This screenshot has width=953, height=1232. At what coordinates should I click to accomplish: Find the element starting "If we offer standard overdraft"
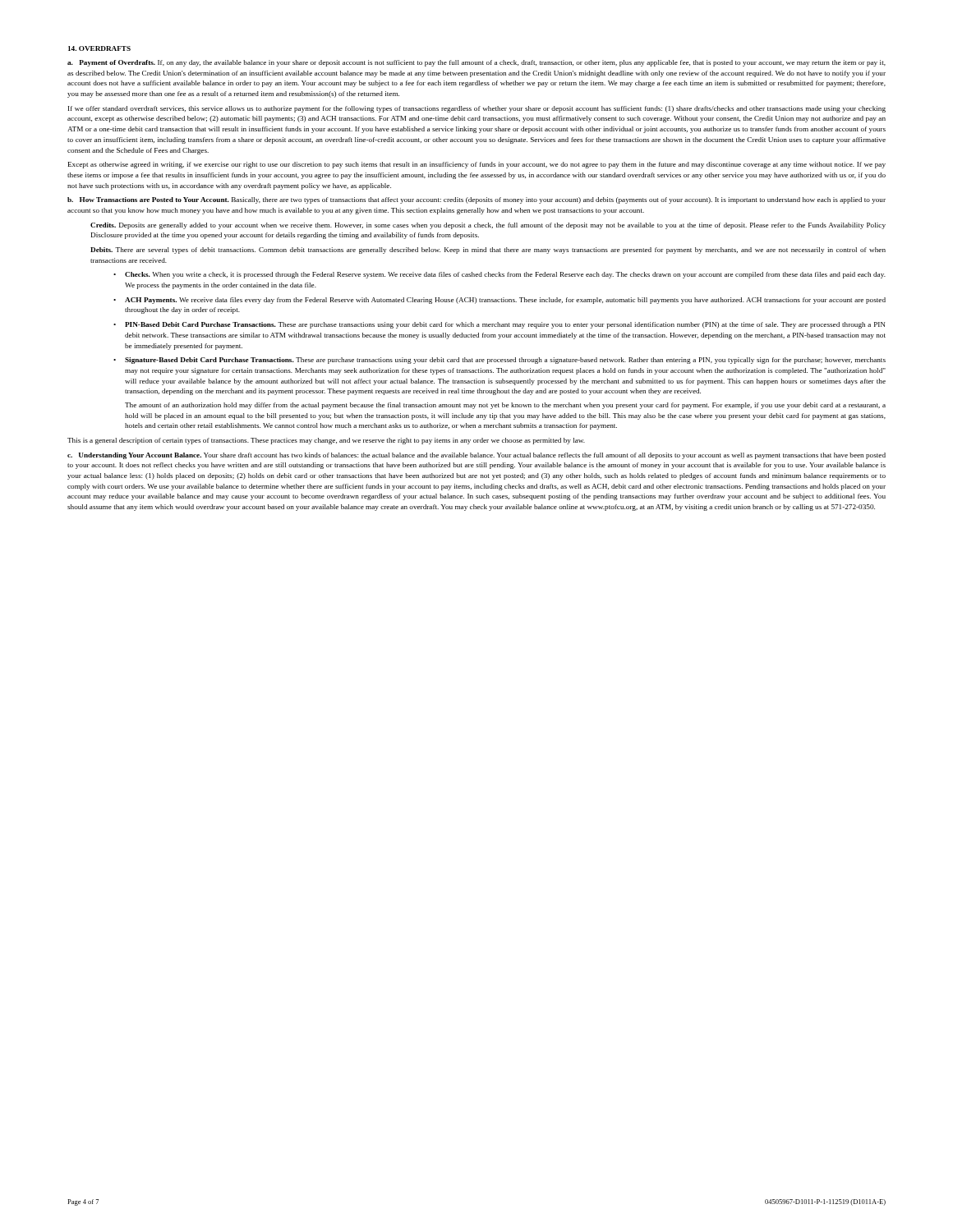[x=476, y=129]
